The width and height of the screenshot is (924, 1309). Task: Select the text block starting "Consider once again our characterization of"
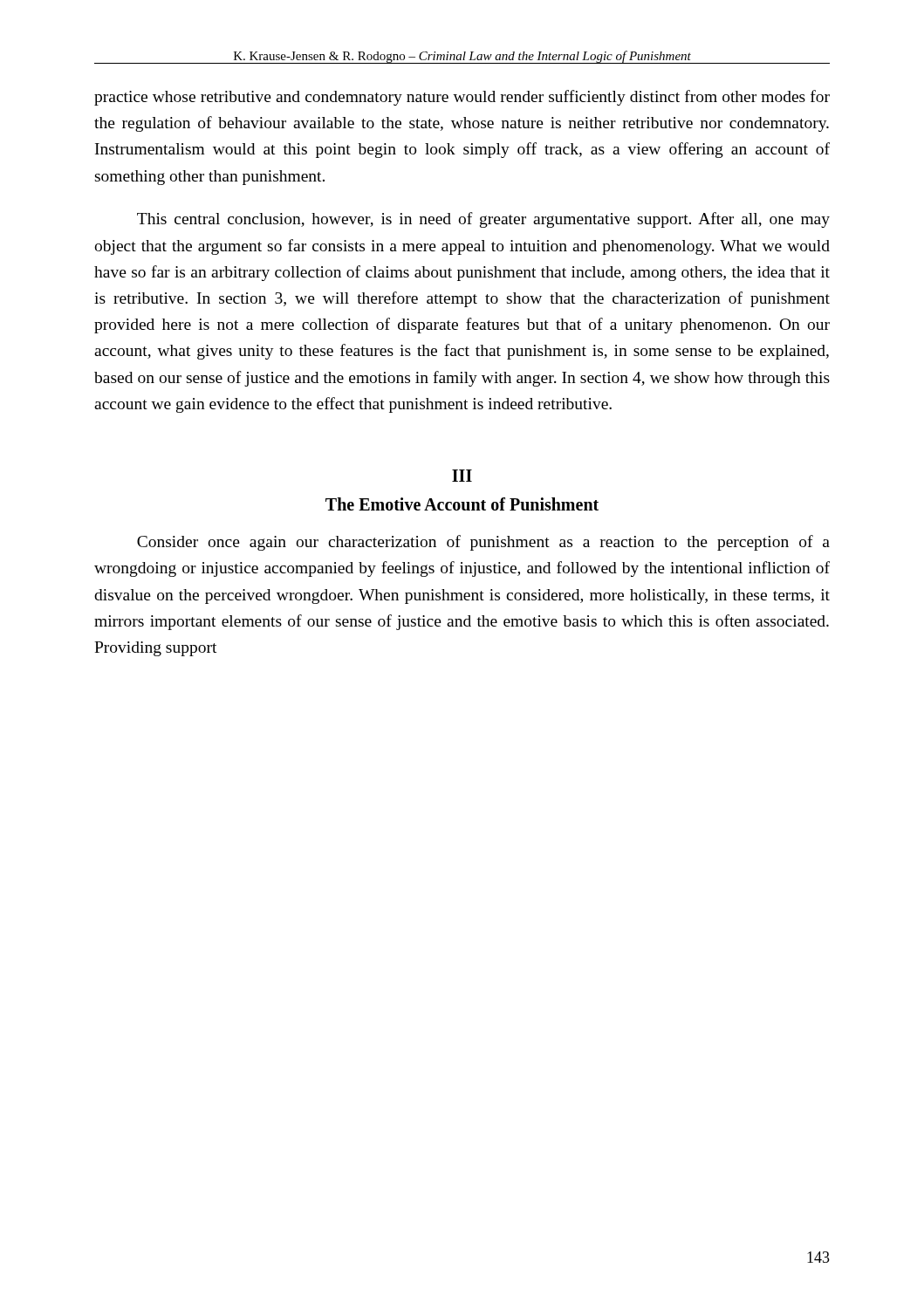(x=462, y=594)
